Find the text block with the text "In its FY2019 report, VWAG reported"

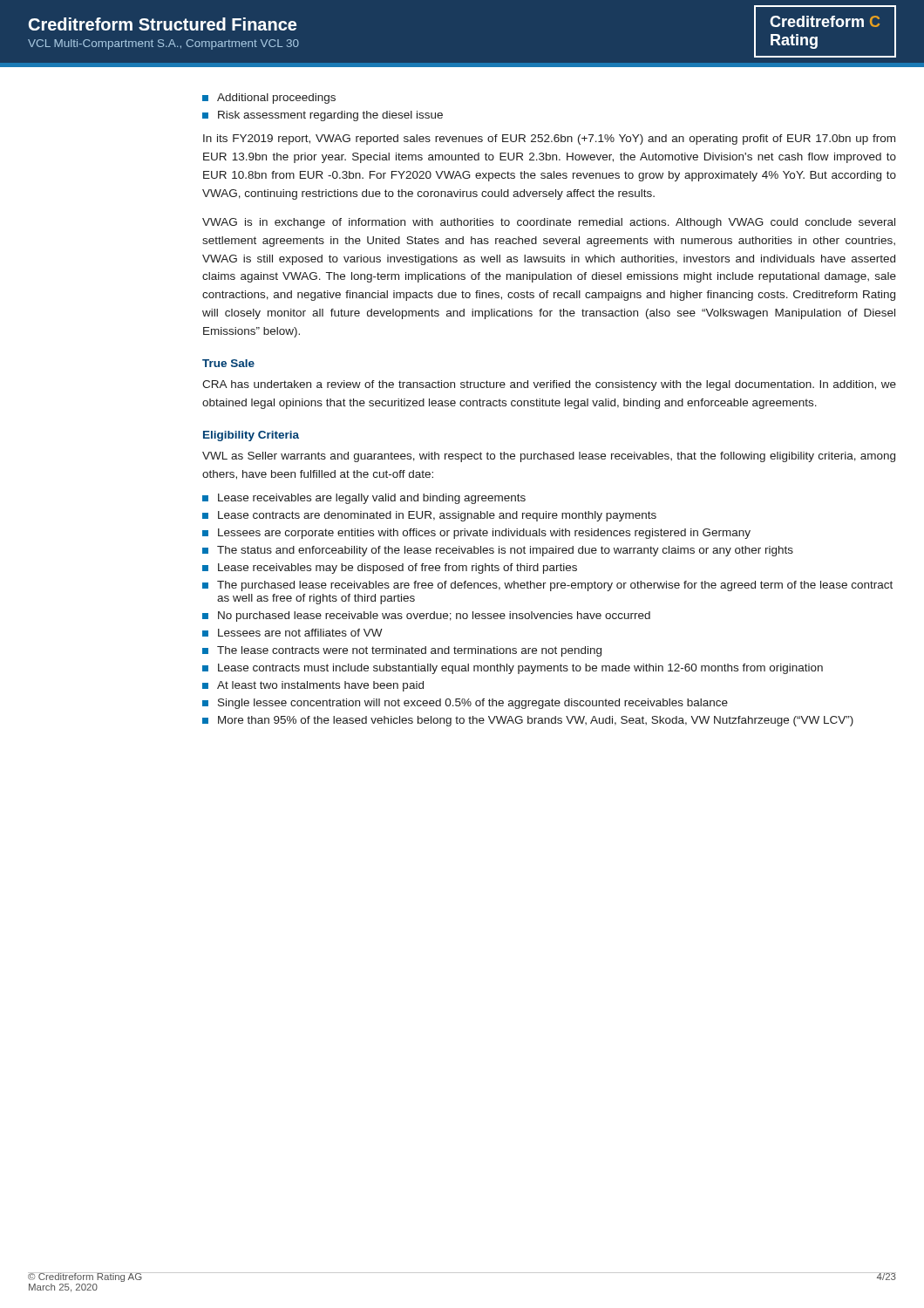click(549, 166)
